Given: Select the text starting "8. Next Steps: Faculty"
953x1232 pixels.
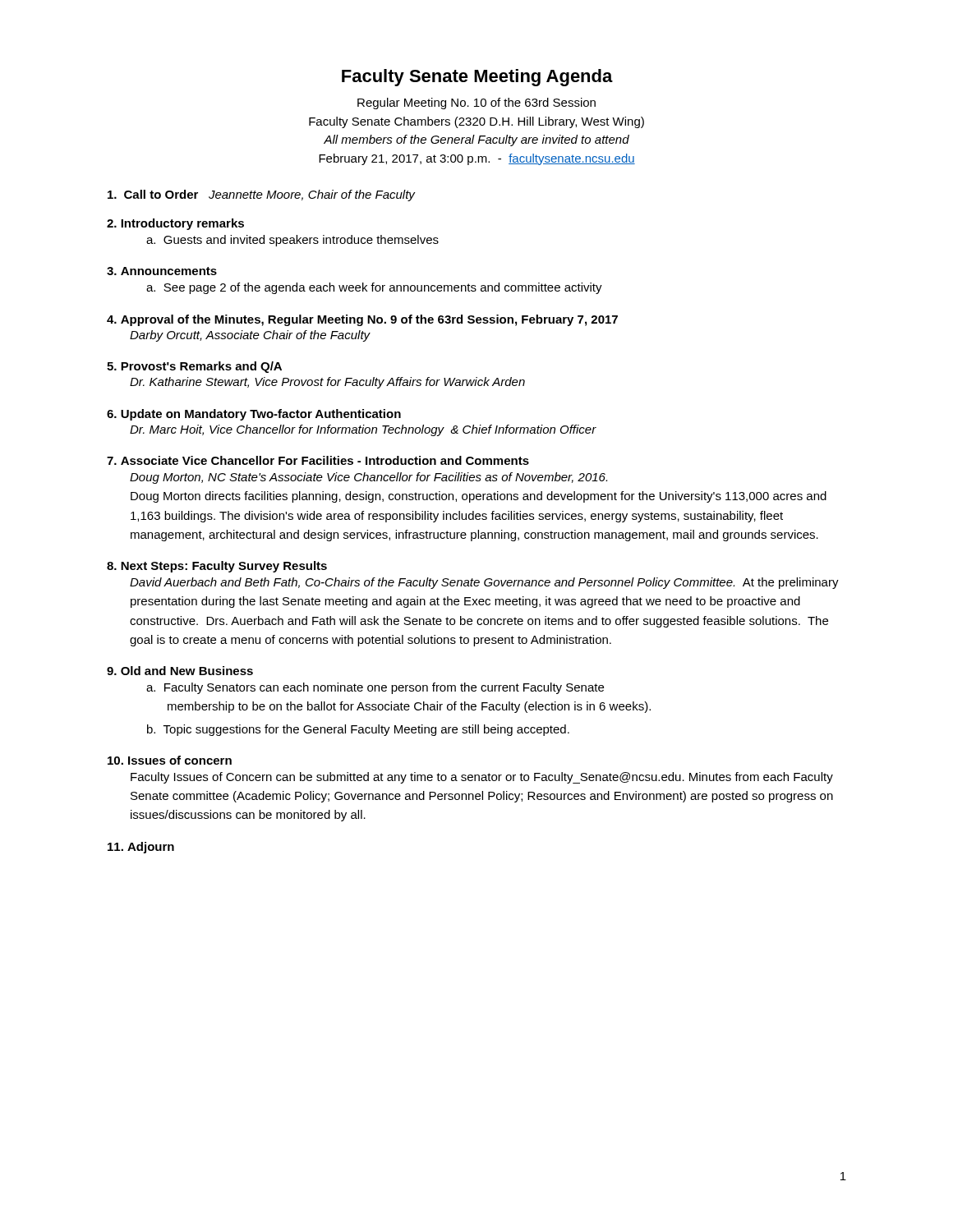Looking at the screenshot, I should click(476, 604).
